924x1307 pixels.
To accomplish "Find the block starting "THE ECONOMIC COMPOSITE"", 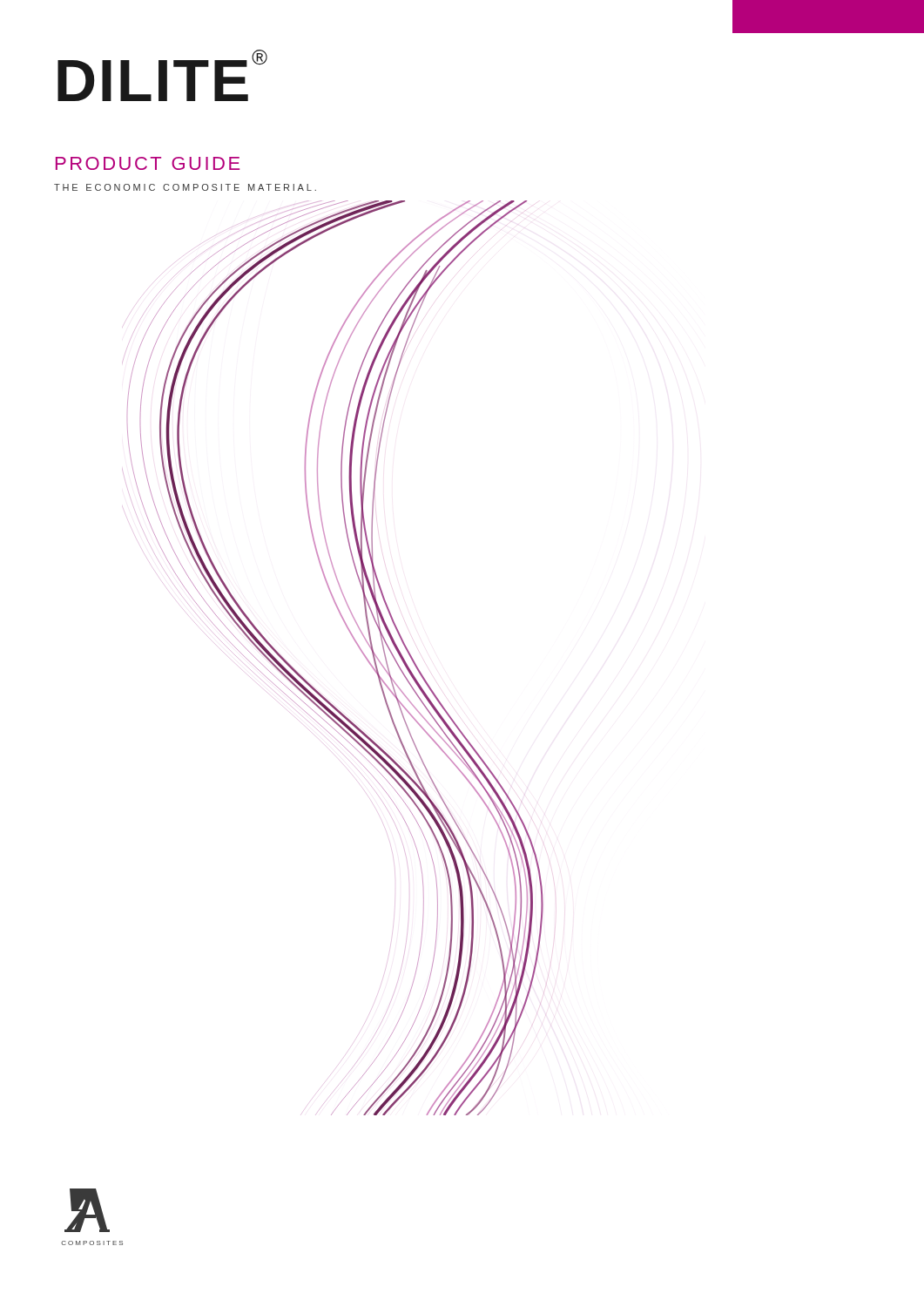I will click(187, 187).
